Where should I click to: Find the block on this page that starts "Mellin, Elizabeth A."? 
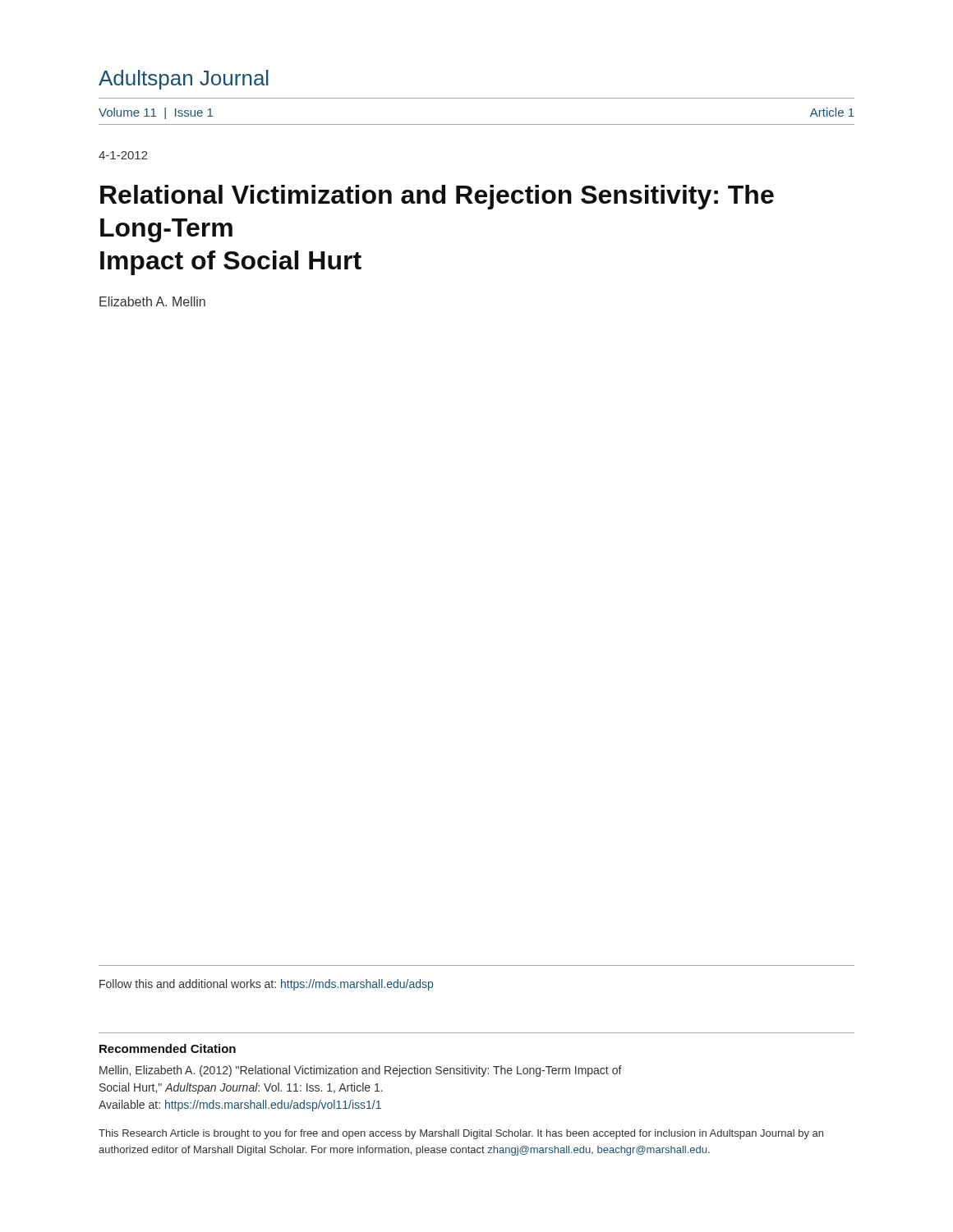361,1071
